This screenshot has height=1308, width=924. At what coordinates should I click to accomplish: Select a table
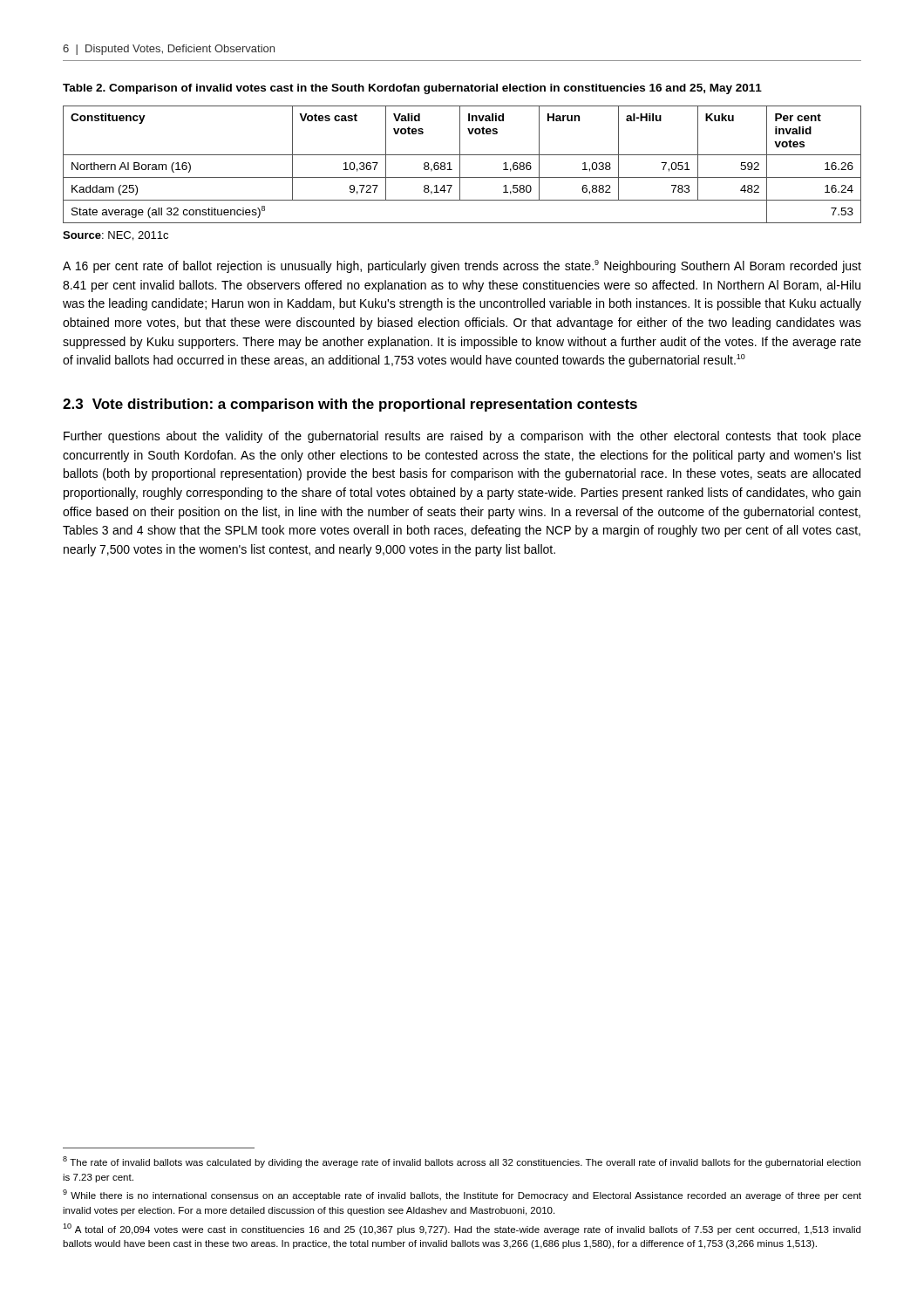click(462, 164)
